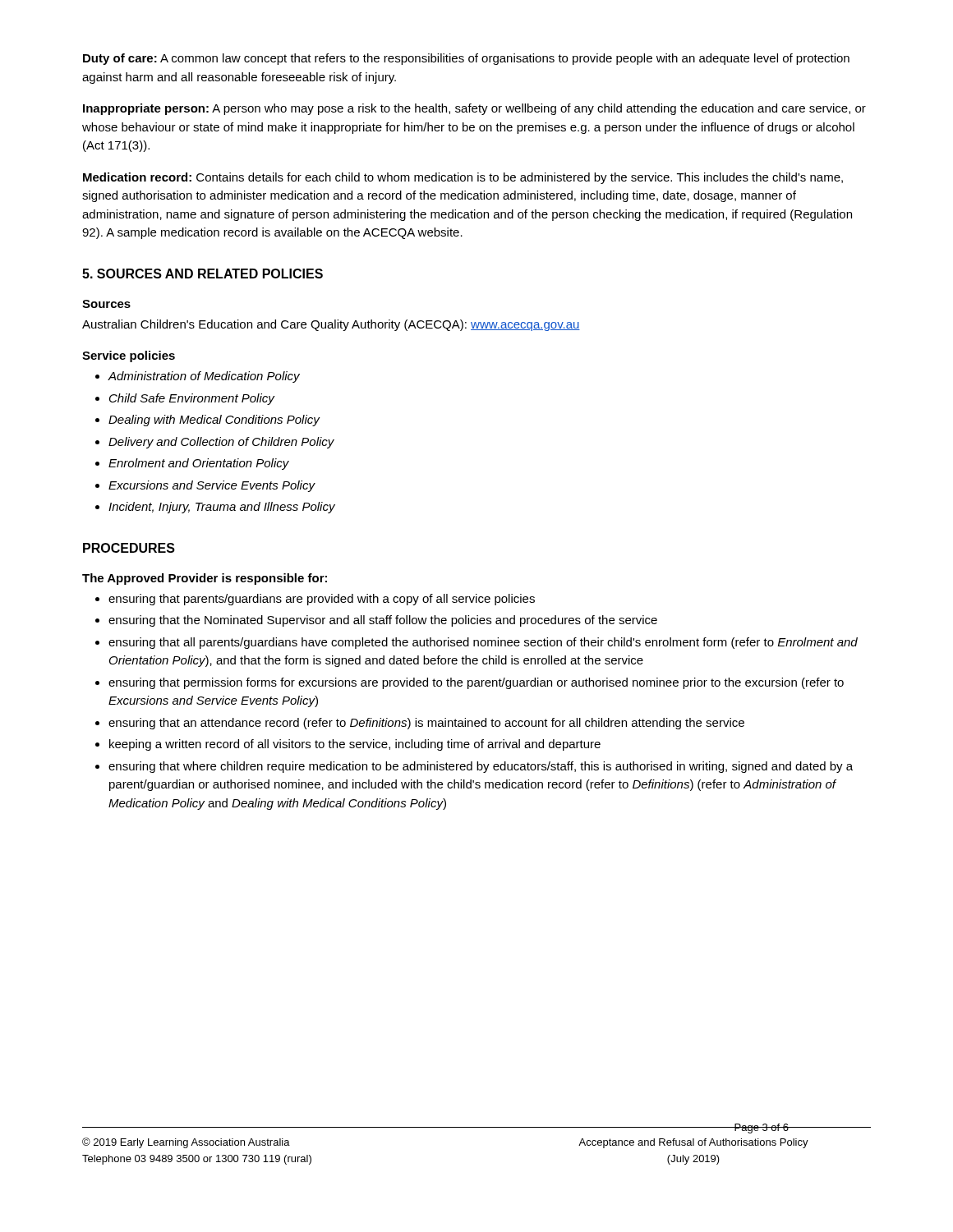Point to the text starting "Service policies"
953x1232 pixels.
coord(129,355)
